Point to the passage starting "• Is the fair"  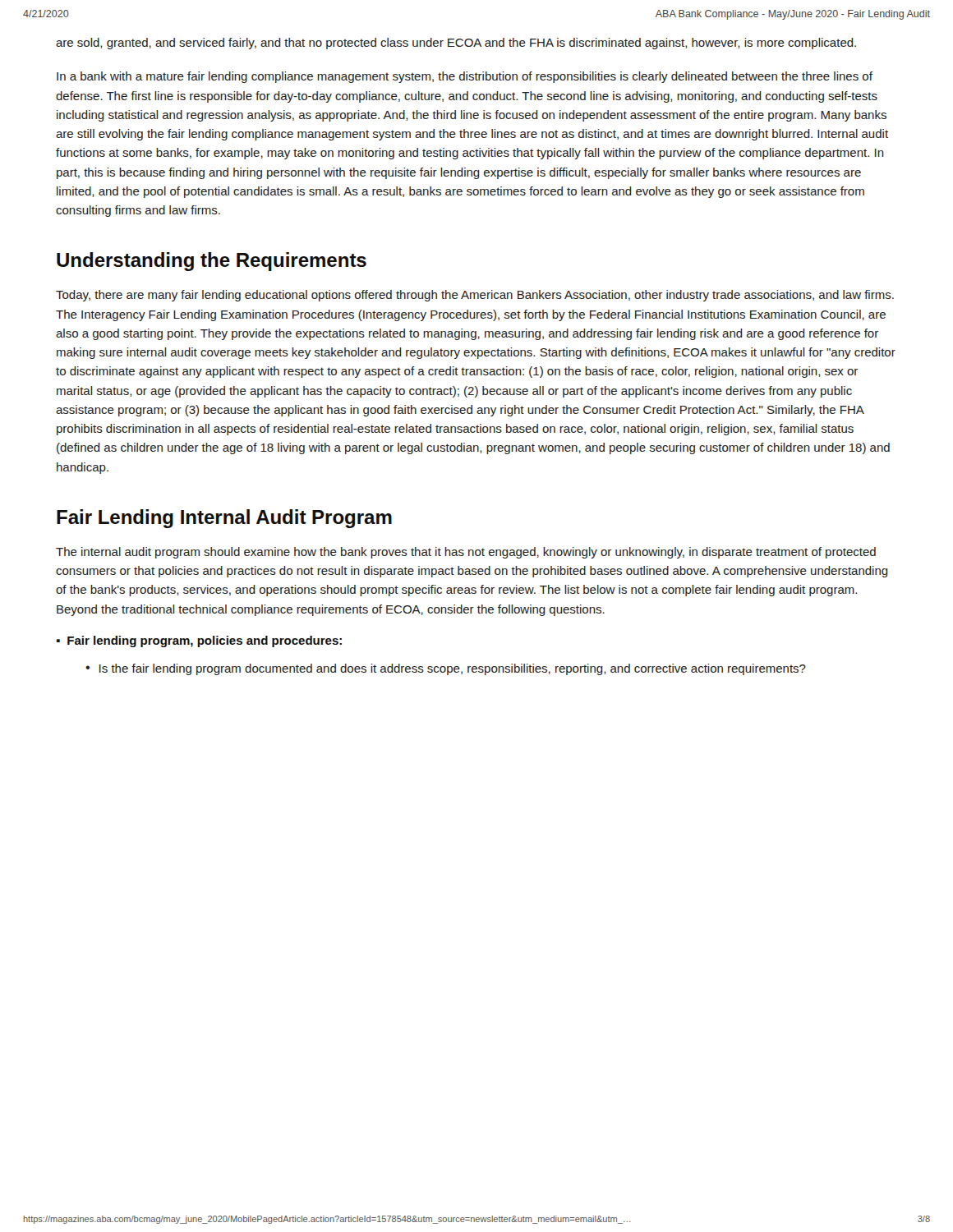pos(446,668)
